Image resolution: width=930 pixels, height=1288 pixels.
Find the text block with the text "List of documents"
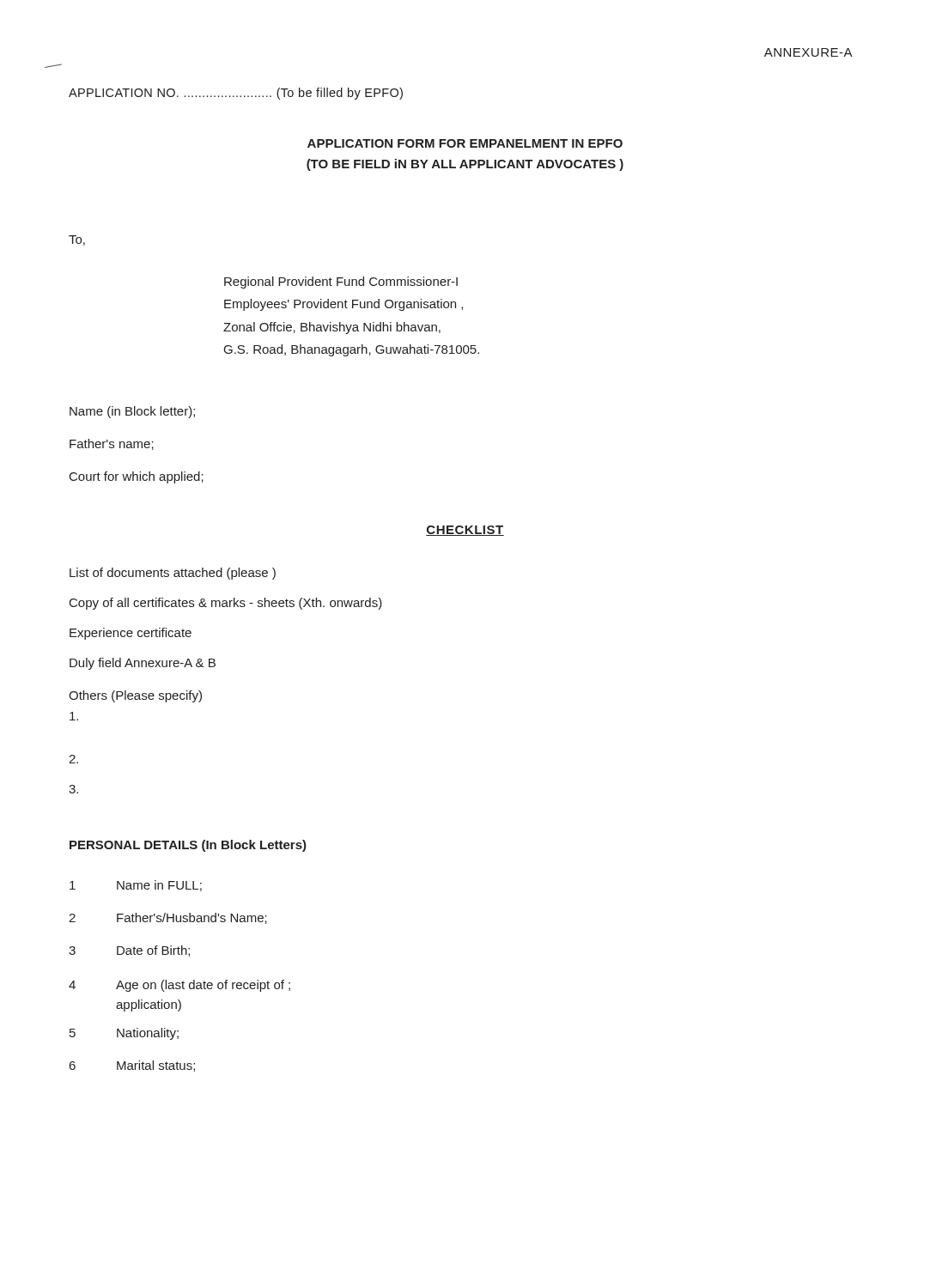[x=173, y=572]
